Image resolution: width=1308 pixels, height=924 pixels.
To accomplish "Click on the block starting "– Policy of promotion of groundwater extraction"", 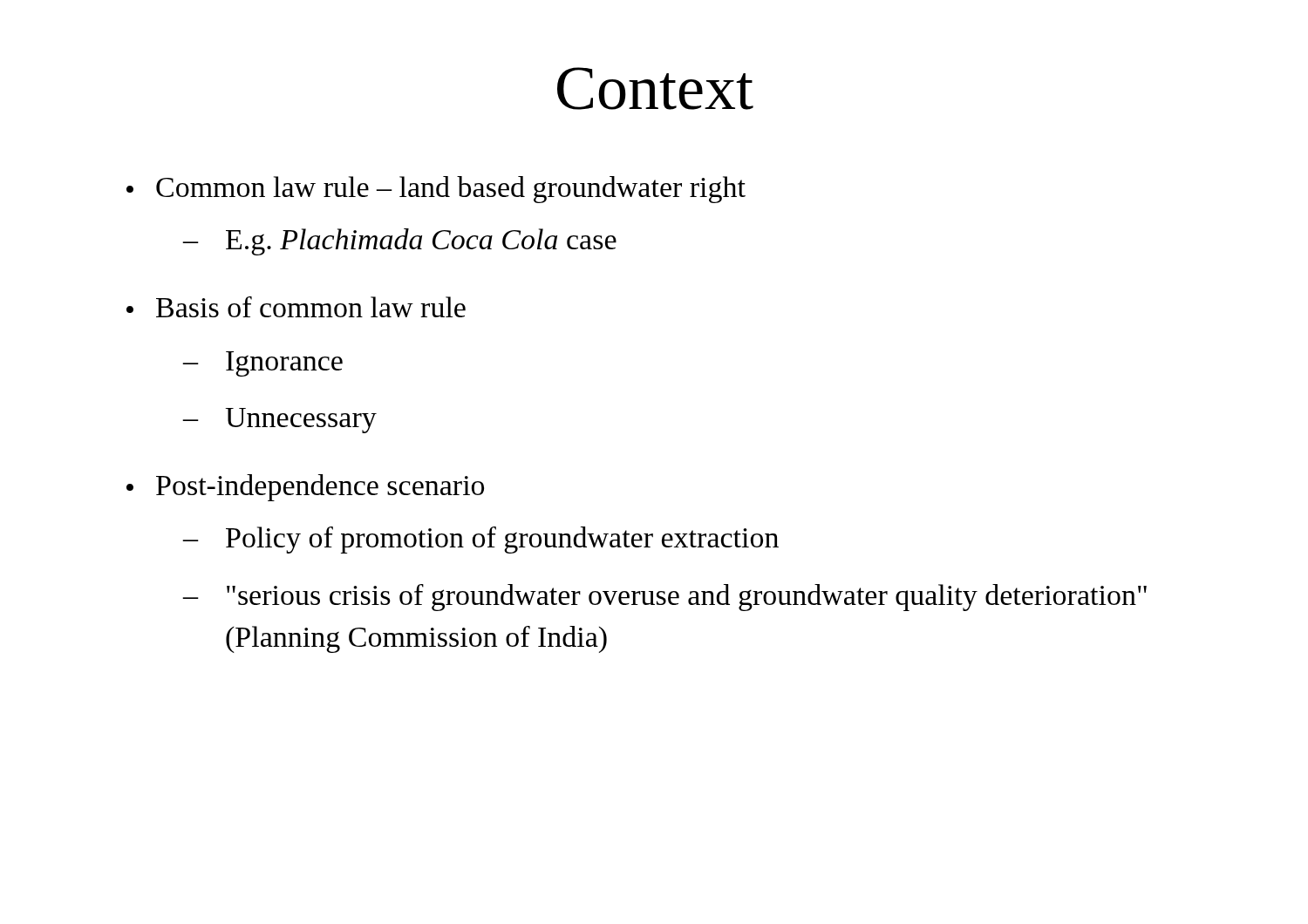I will (689, 538).
